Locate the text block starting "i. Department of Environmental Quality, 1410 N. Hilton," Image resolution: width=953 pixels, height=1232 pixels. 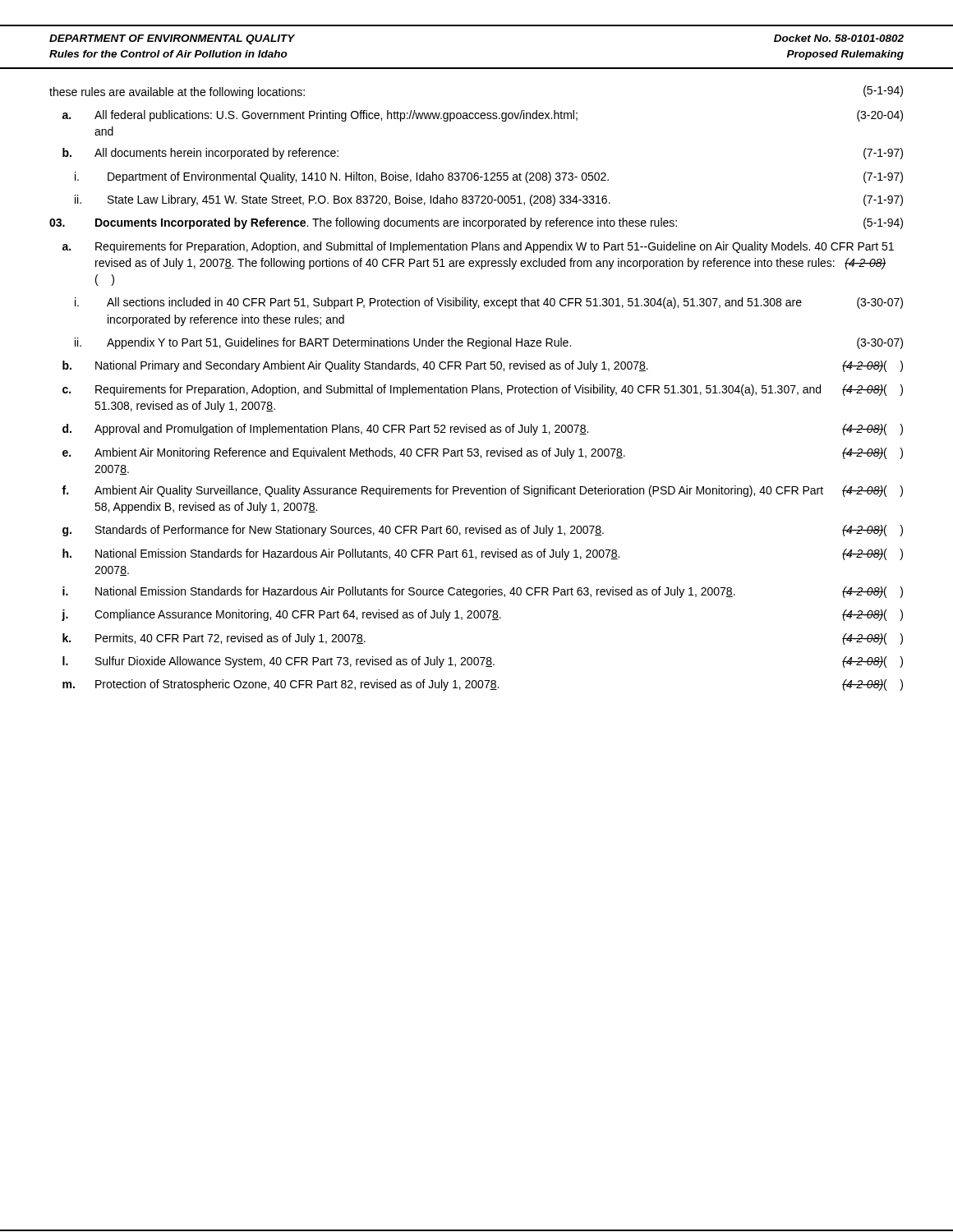pos(476,176)
